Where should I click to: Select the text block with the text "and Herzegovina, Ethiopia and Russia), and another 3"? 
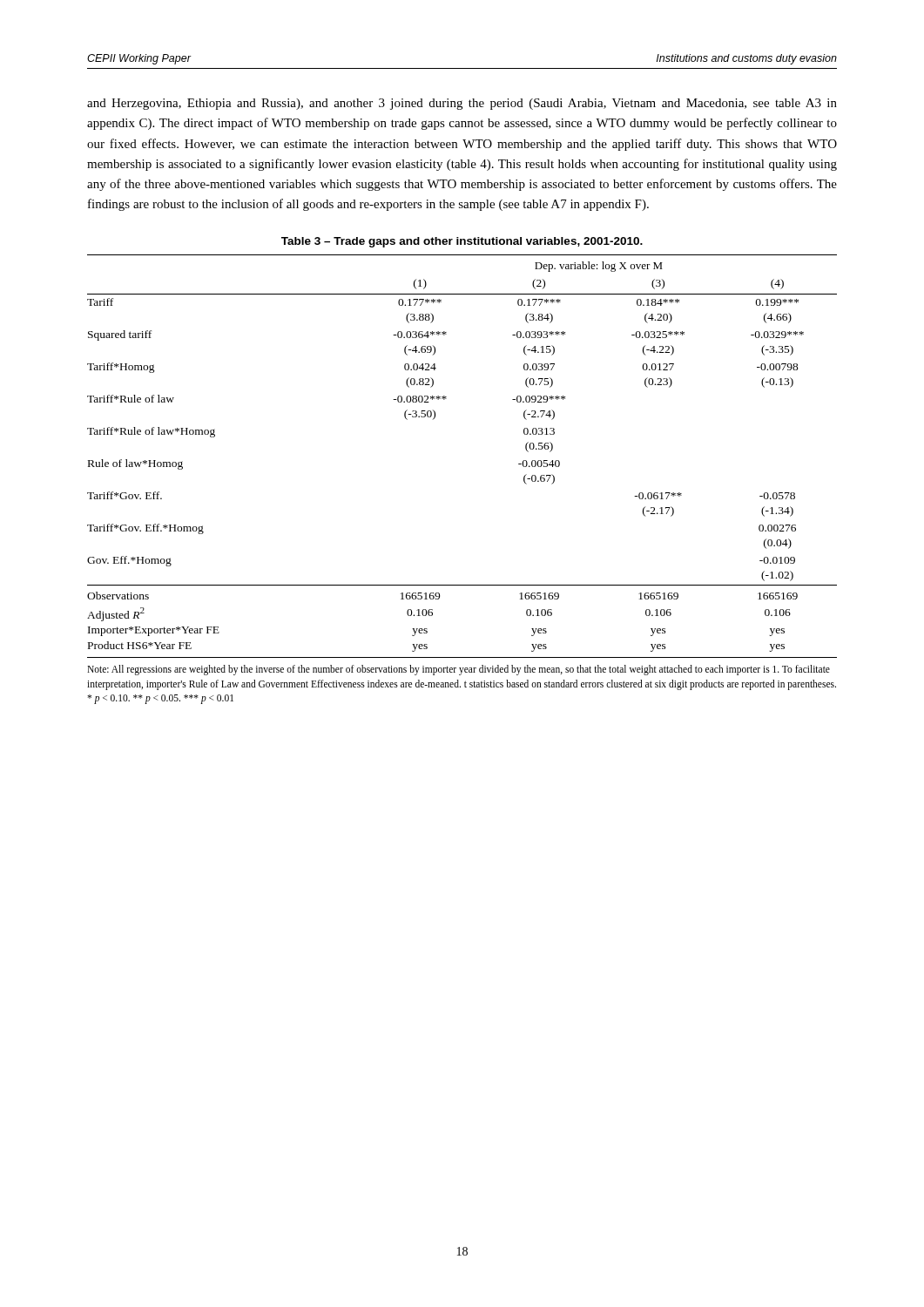point(462,153)
